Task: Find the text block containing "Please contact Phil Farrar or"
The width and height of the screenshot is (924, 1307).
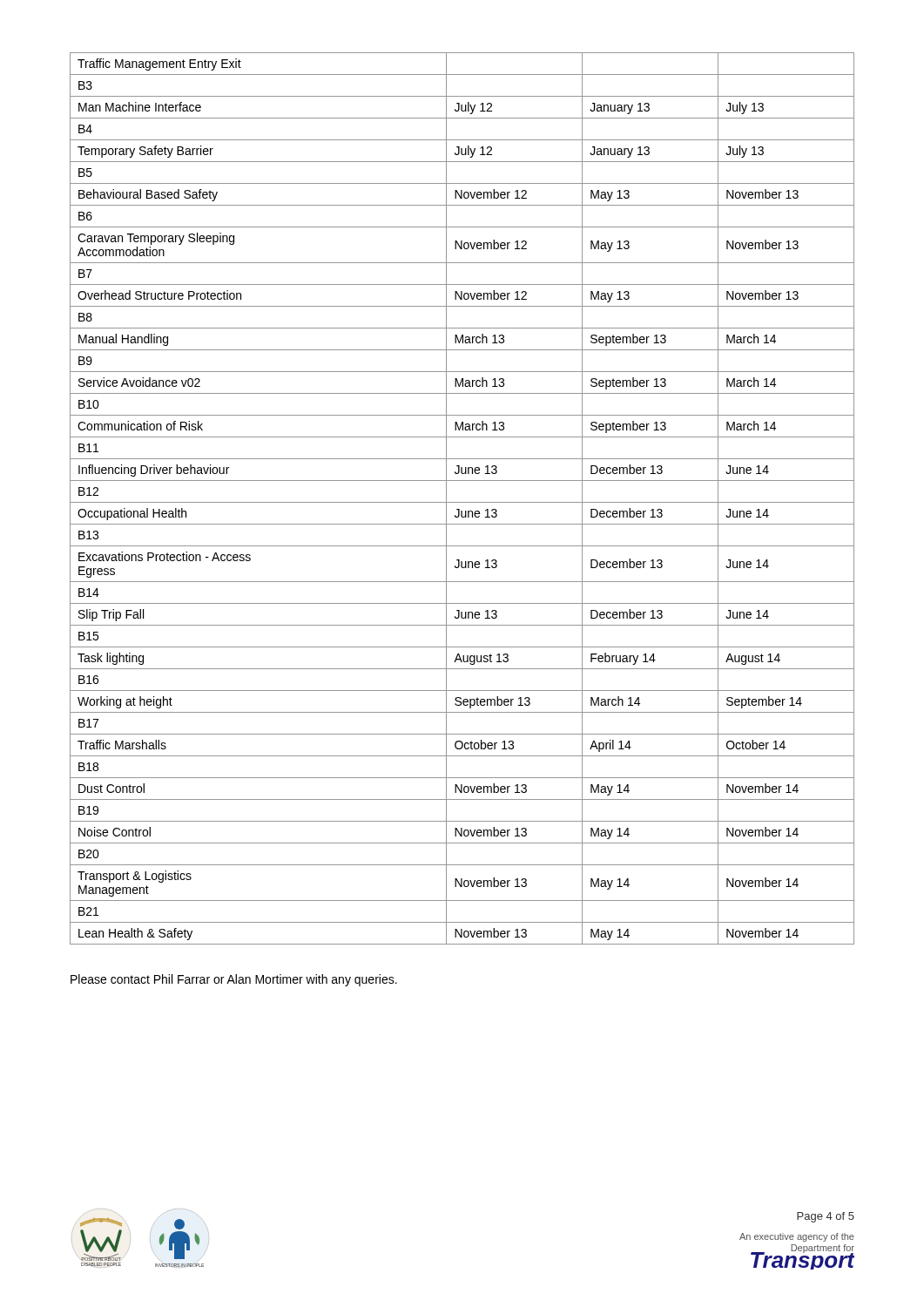Action: click(x=234, y=979)
